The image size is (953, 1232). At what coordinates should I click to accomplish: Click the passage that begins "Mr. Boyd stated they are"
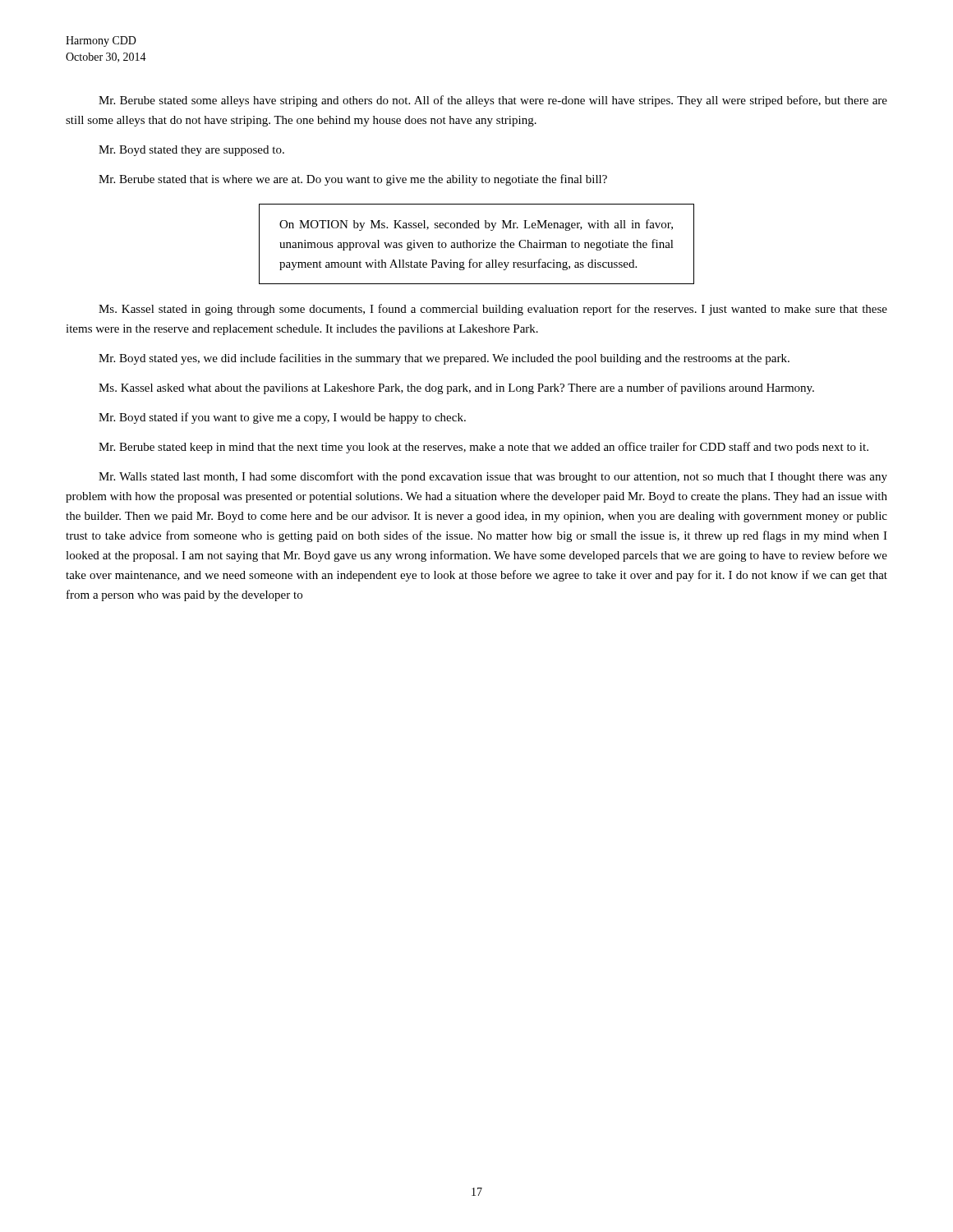[x=192, y=150]
